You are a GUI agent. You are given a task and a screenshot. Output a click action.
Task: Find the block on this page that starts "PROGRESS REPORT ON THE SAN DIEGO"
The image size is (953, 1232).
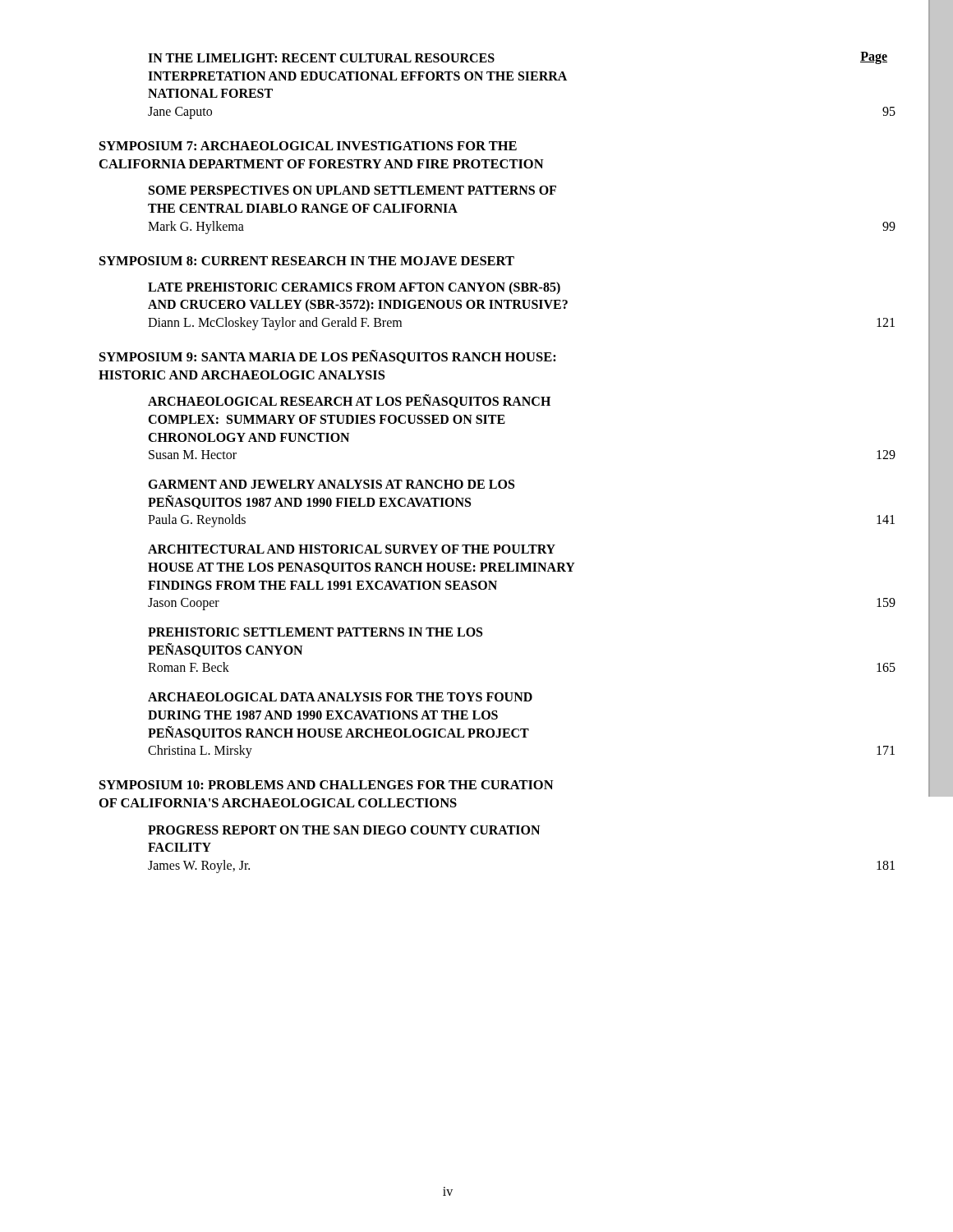pos(344,830)
